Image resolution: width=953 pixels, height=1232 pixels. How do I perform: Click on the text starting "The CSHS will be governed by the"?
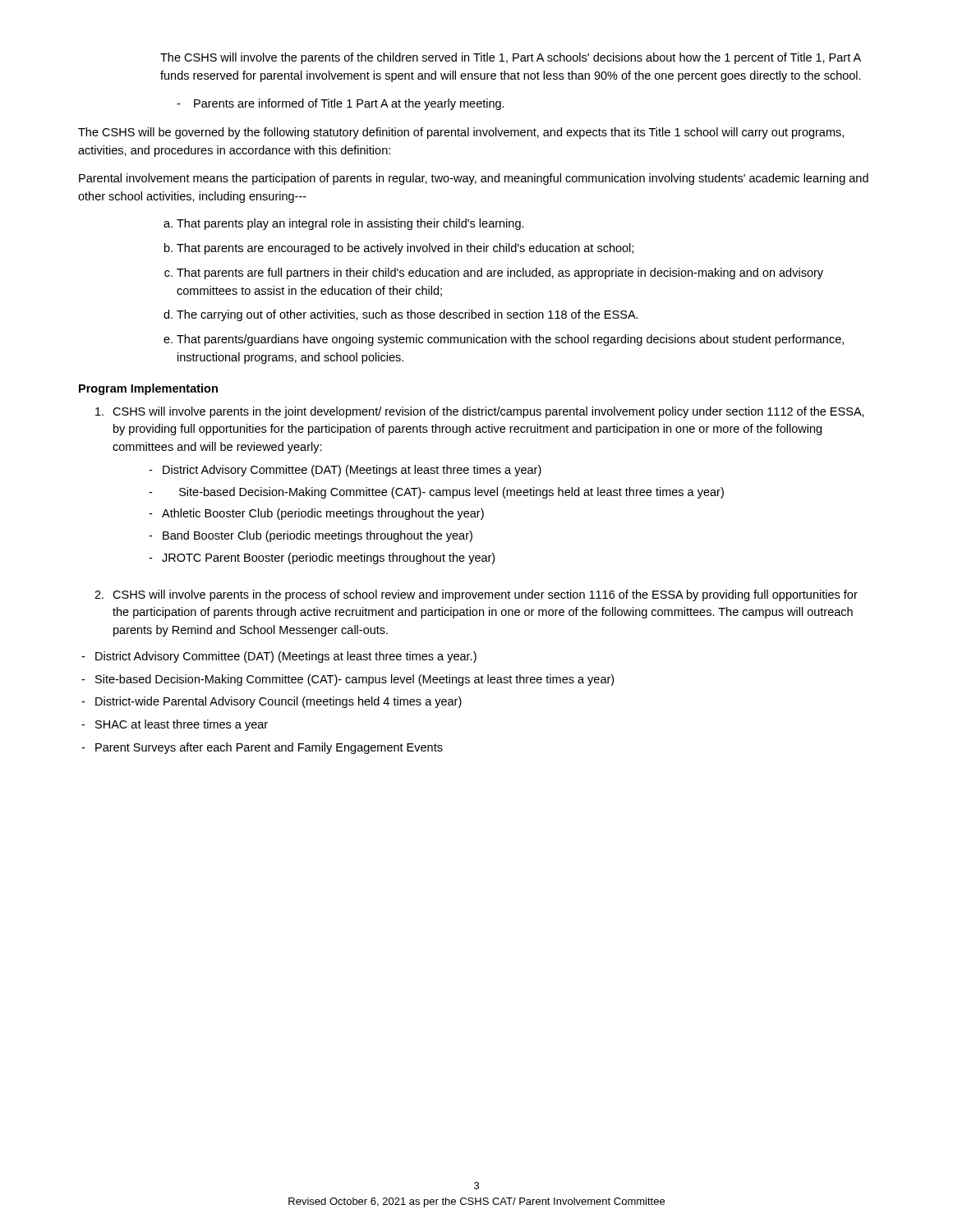click(x=461, y=141)
